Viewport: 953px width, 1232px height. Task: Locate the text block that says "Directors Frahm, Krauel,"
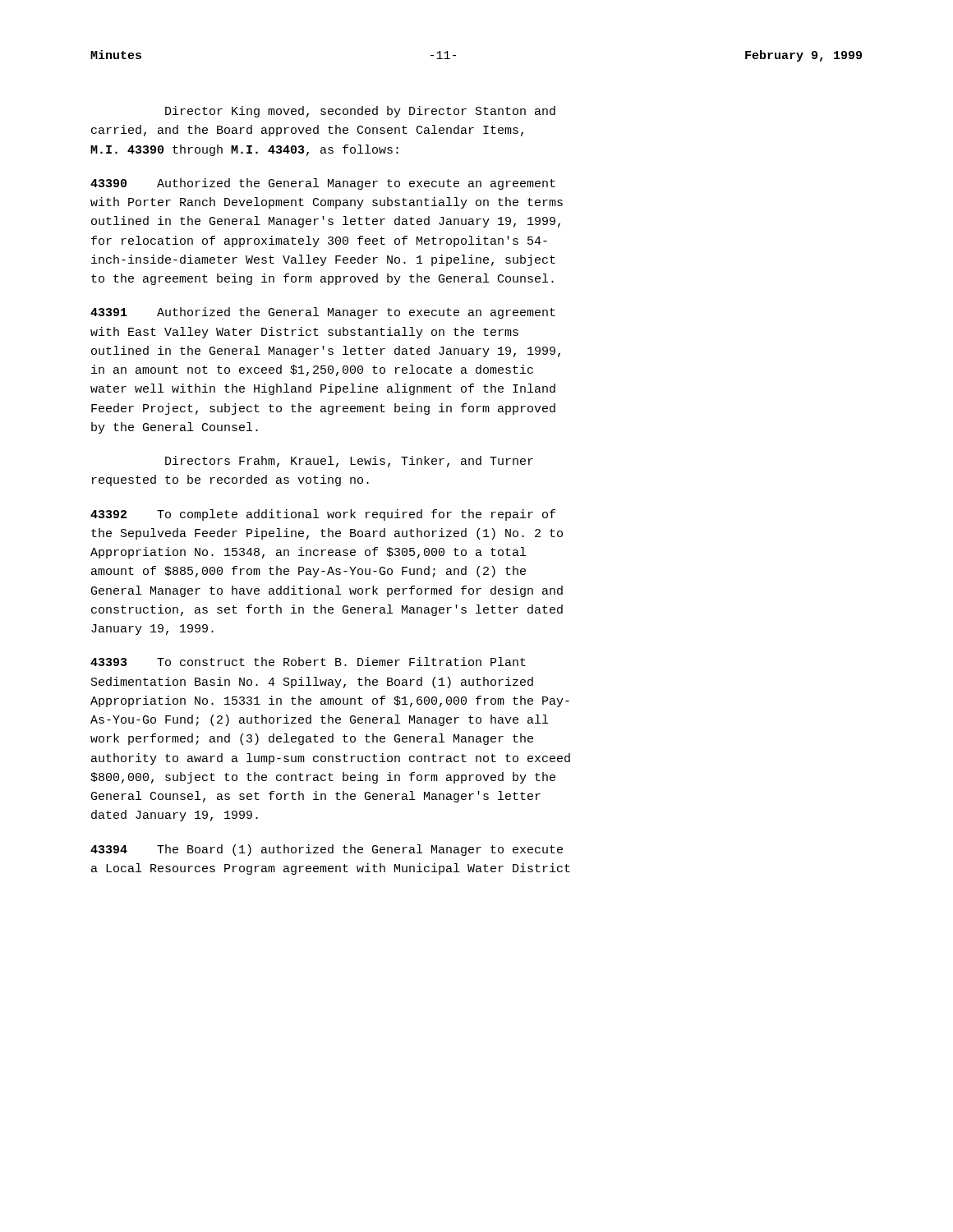click(312, 472)
